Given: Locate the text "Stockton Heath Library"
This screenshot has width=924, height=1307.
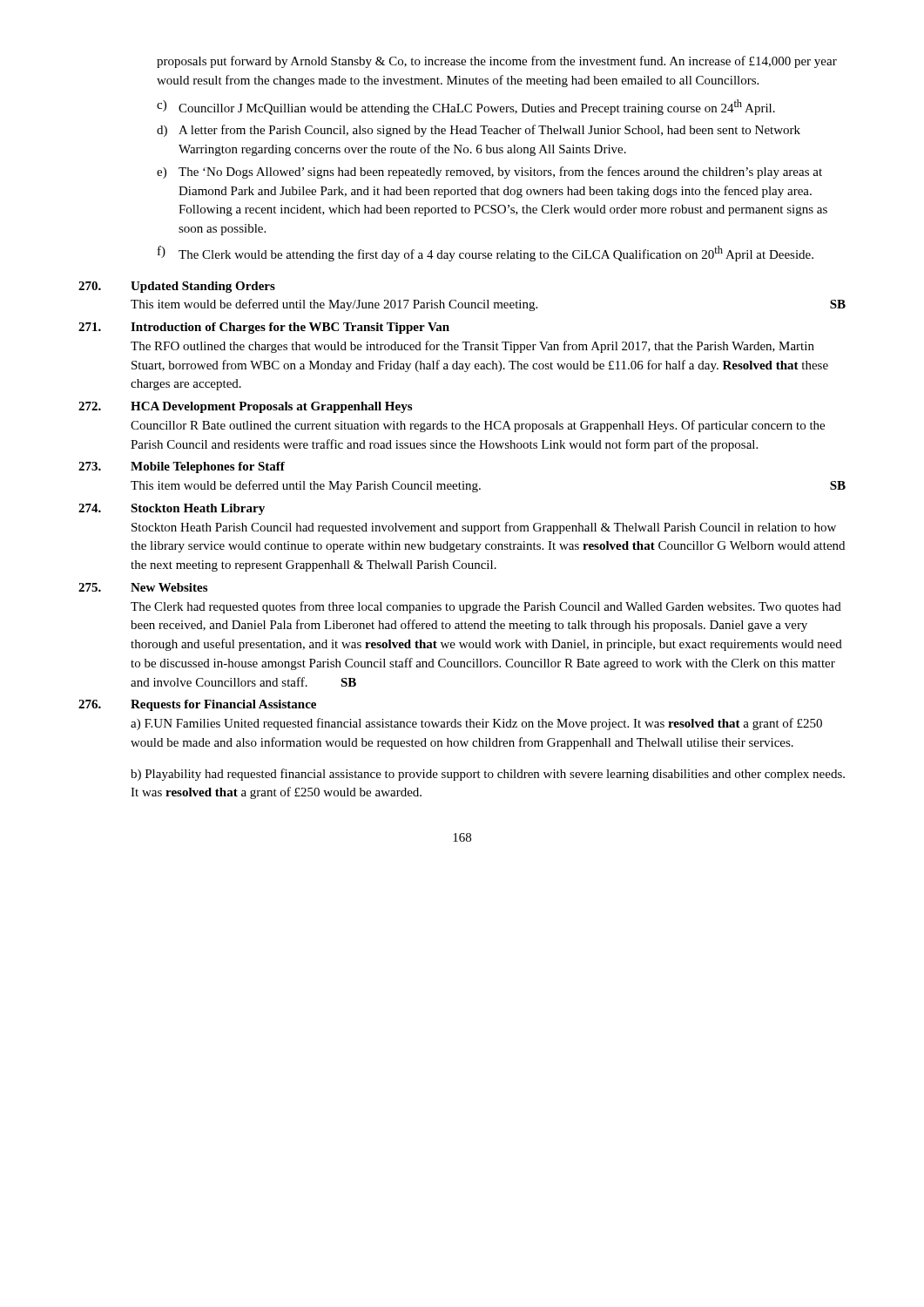Looking at the screenshot, I should [x=198, y=508].
